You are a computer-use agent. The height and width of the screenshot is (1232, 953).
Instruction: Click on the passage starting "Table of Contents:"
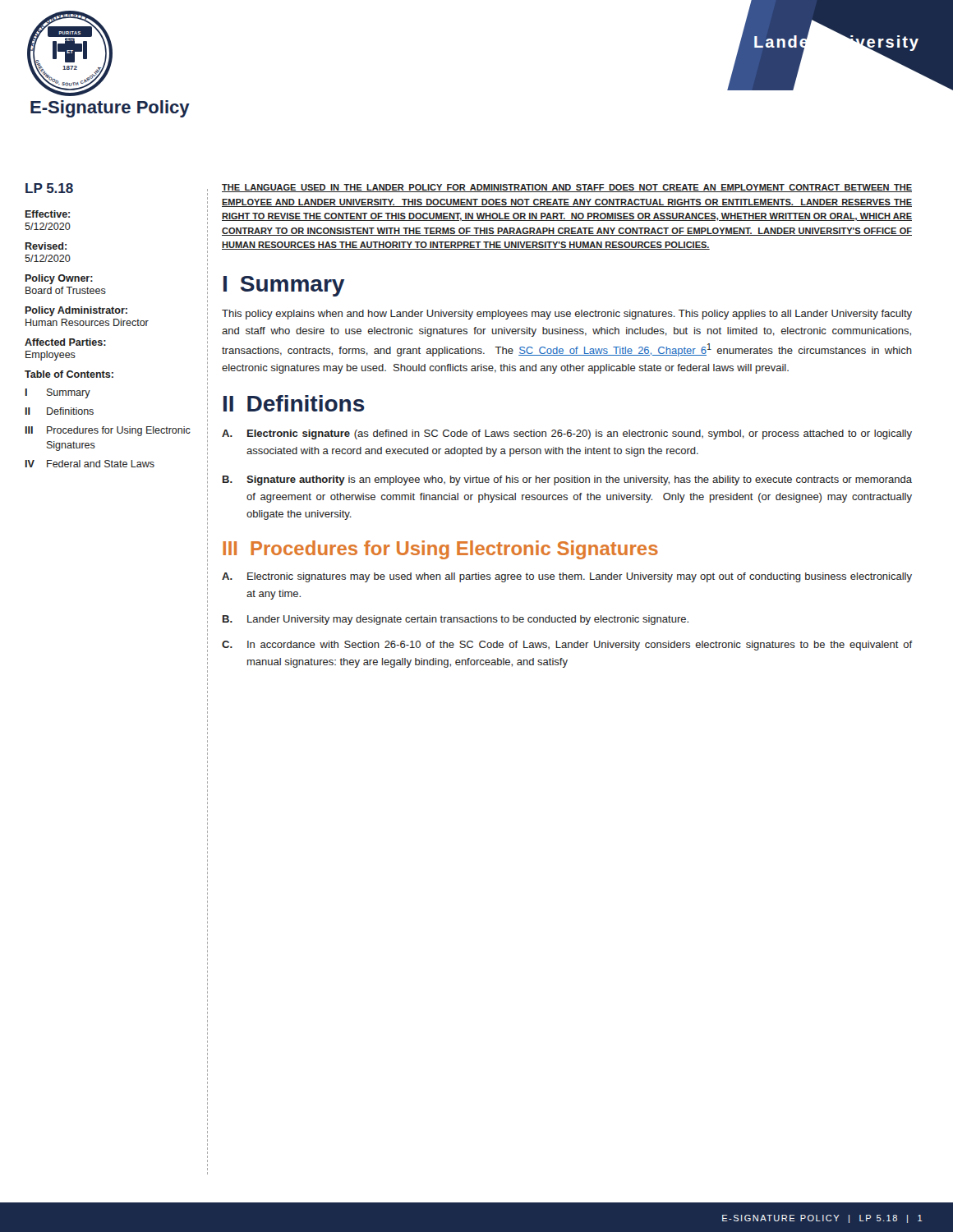point(69,375)
